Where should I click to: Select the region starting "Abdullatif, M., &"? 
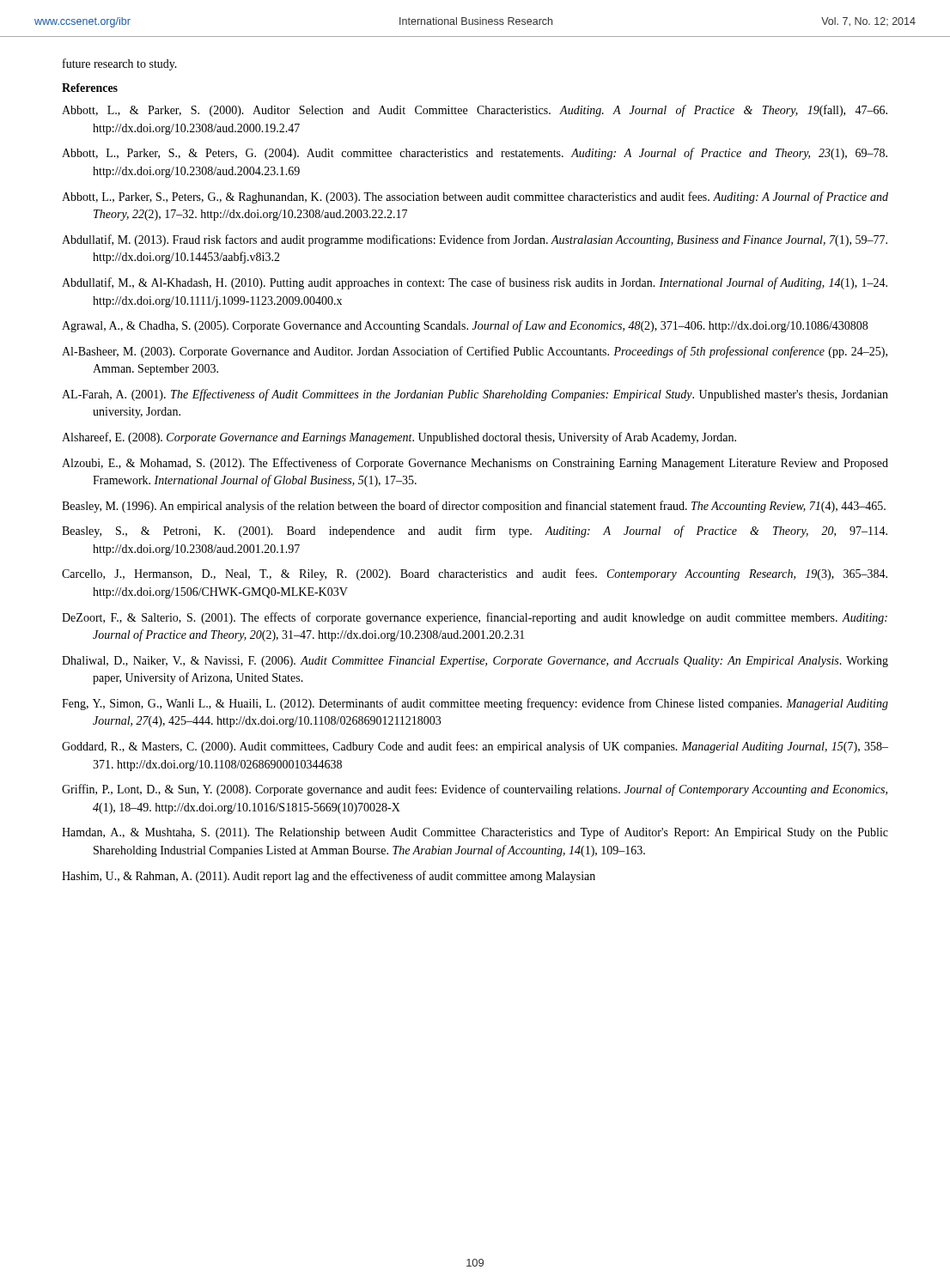pos(475,292)
